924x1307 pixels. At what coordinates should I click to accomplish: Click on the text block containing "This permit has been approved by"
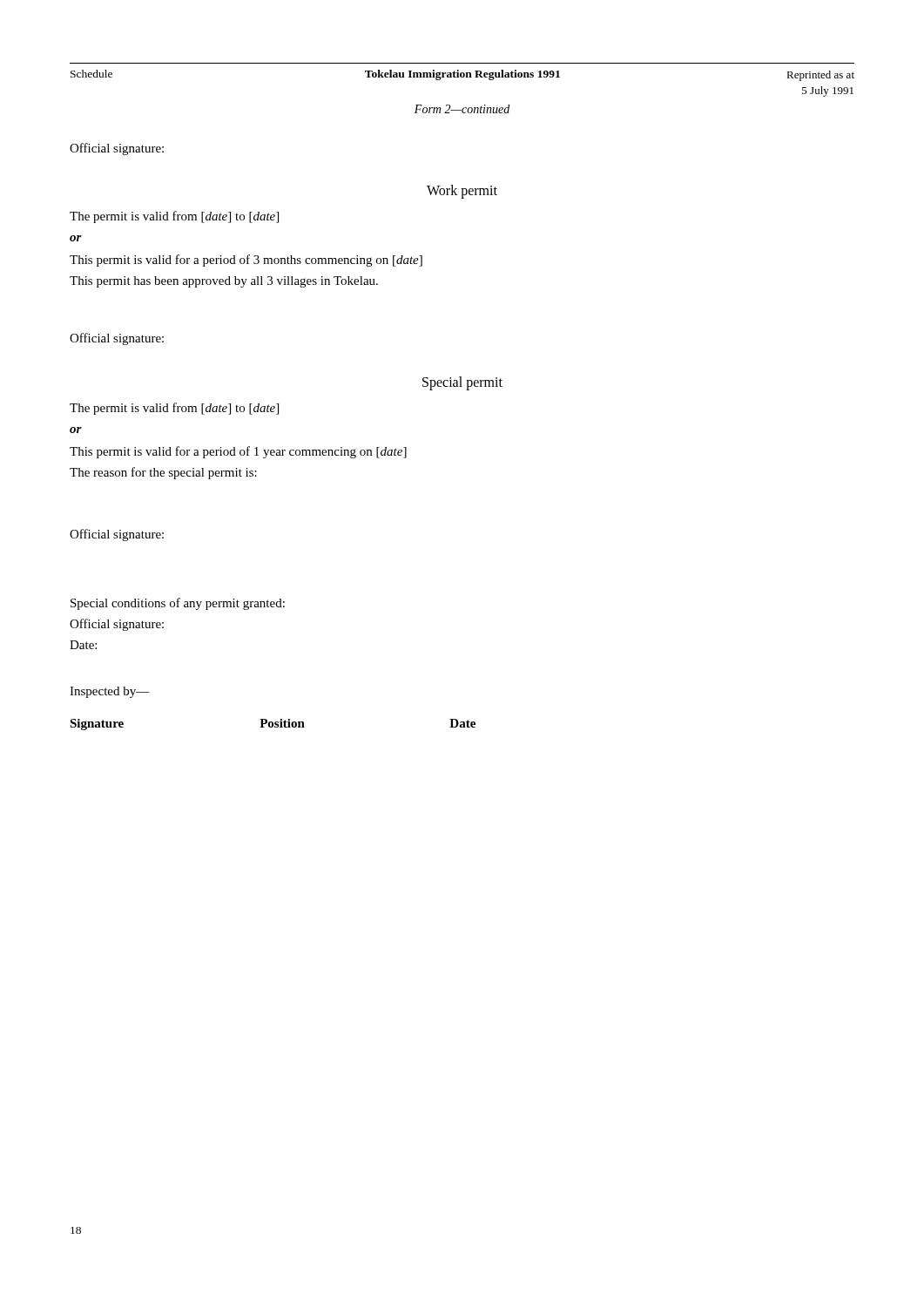coord(224,281)
